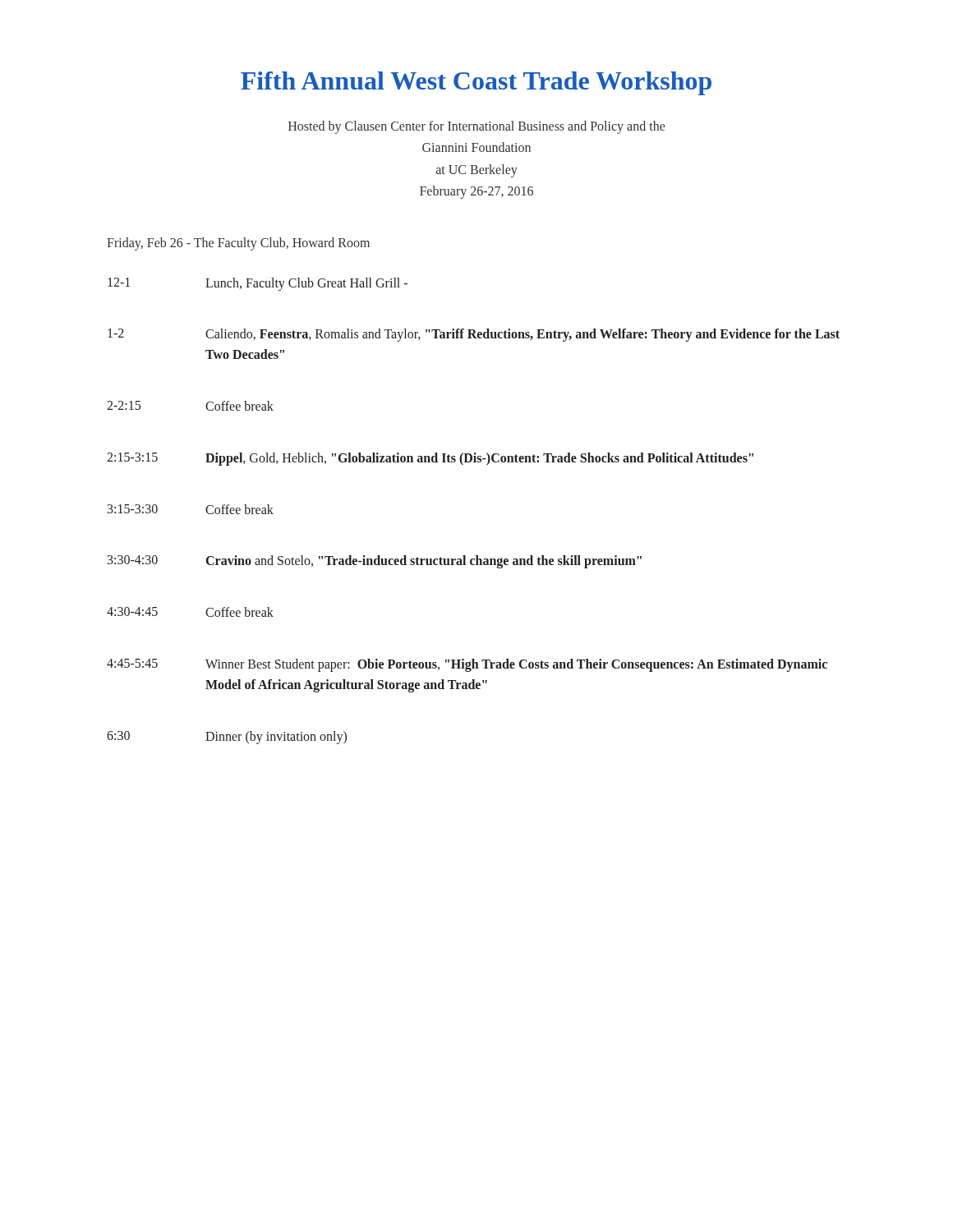
Task: Locate the element starting "Fifth Annual West Coast"
Action: coord(476,81)
